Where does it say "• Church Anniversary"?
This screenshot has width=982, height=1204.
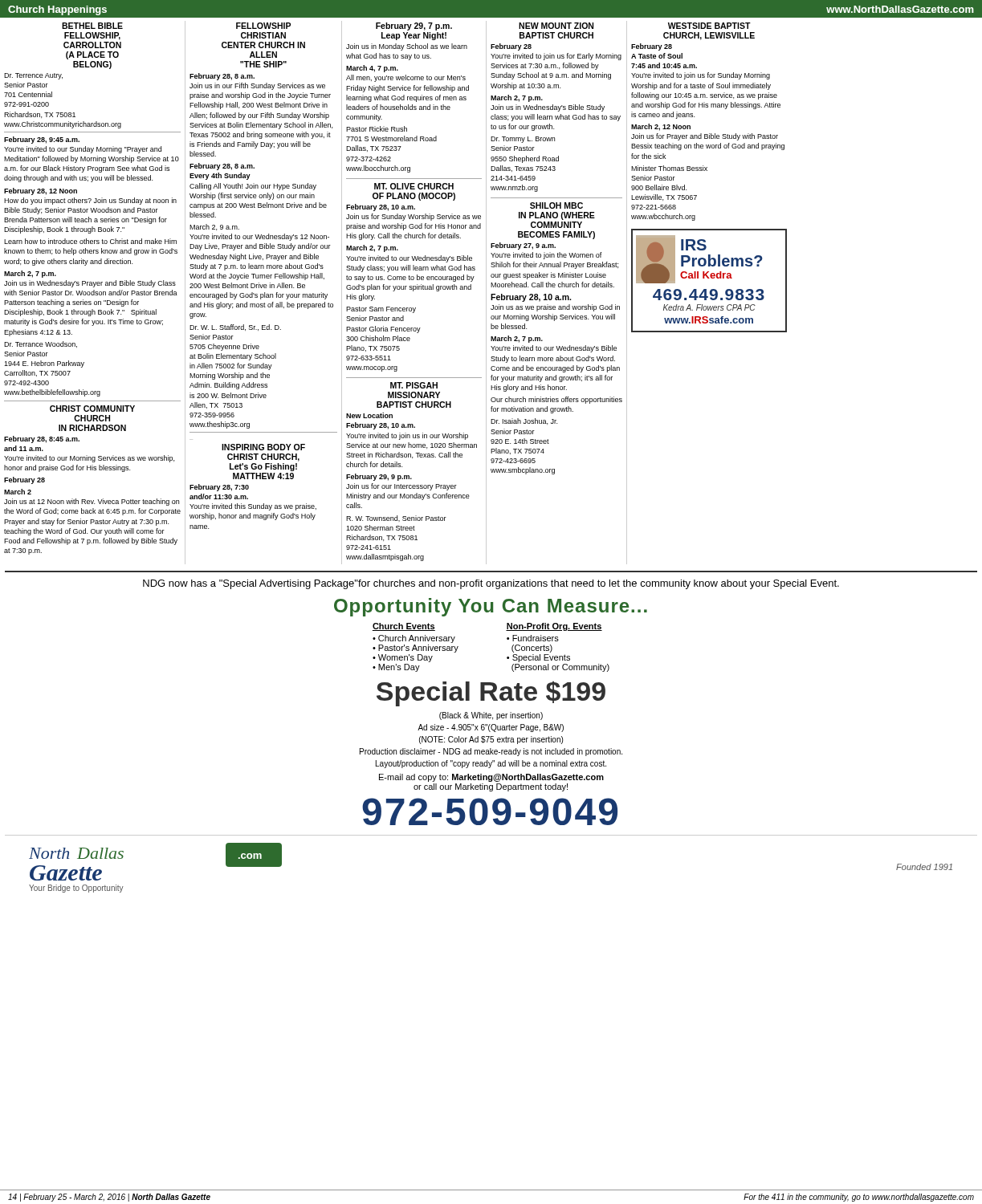click(414, 638)
